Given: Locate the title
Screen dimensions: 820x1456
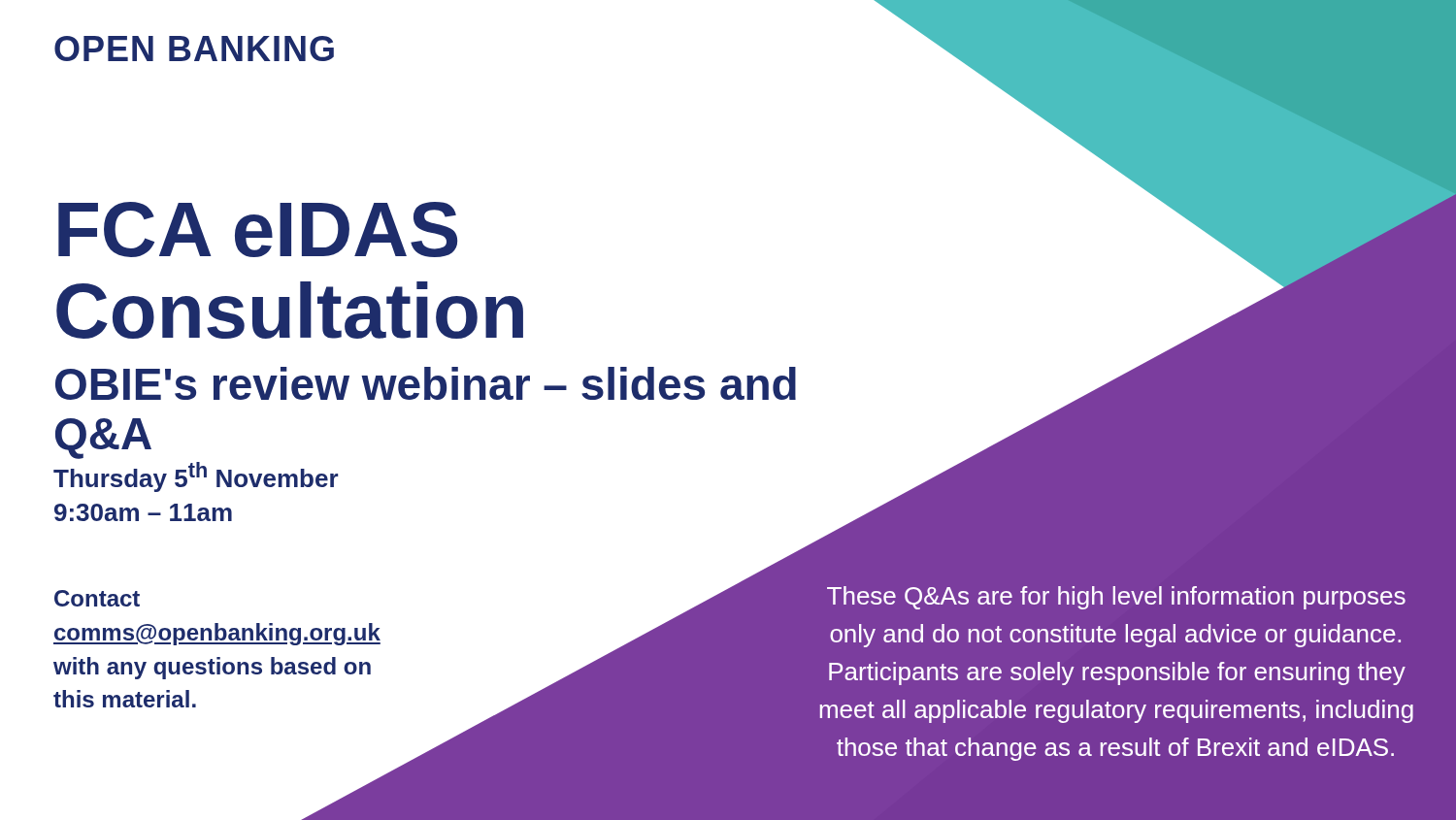Looking at the screenshot, I should tap(466, 324).
